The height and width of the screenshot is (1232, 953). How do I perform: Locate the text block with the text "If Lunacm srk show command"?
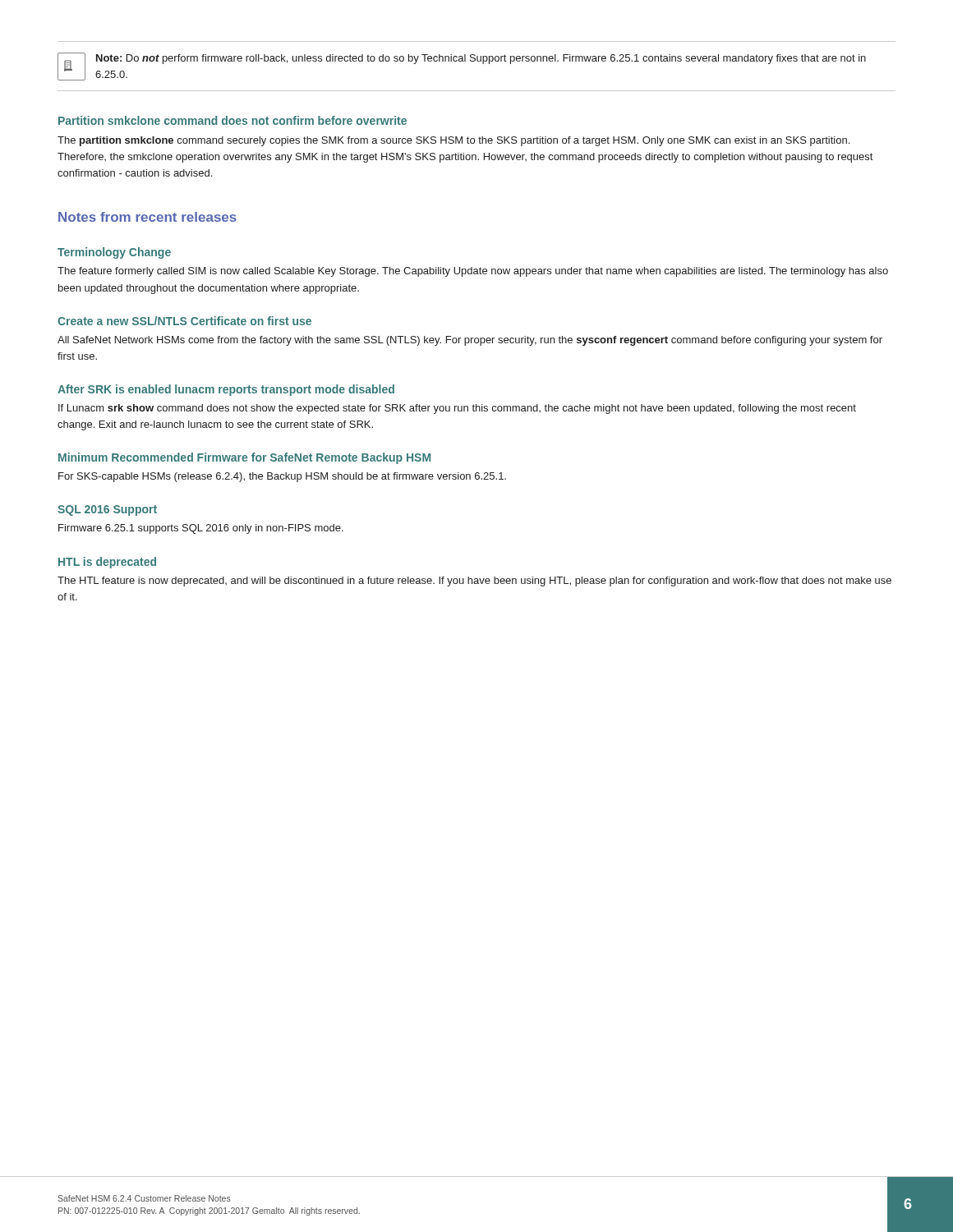tap(457, 416)
